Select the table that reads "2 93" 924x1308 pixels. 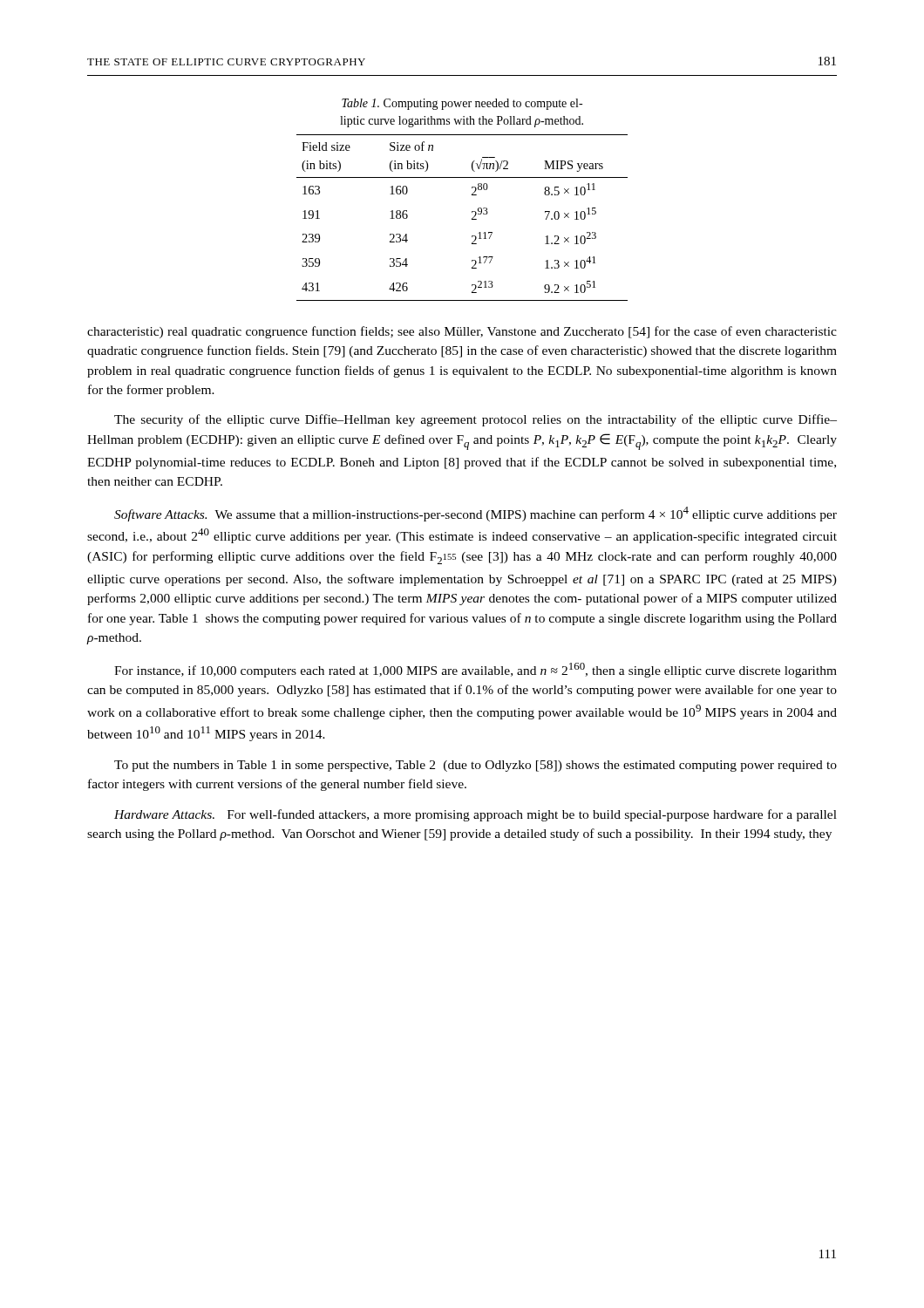462,218
